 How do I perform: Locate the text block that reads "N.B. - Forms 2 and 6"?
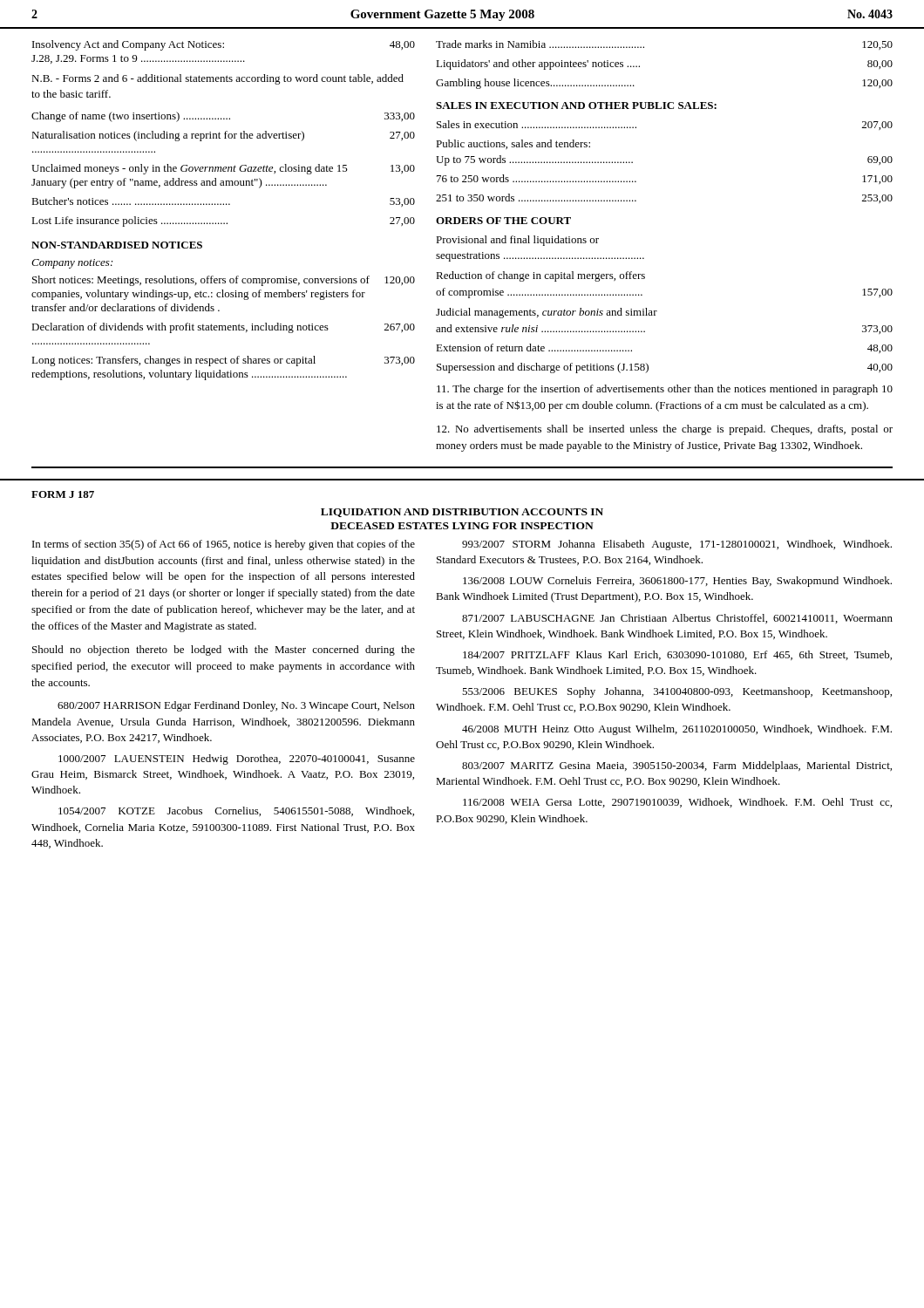click(218, 86)
